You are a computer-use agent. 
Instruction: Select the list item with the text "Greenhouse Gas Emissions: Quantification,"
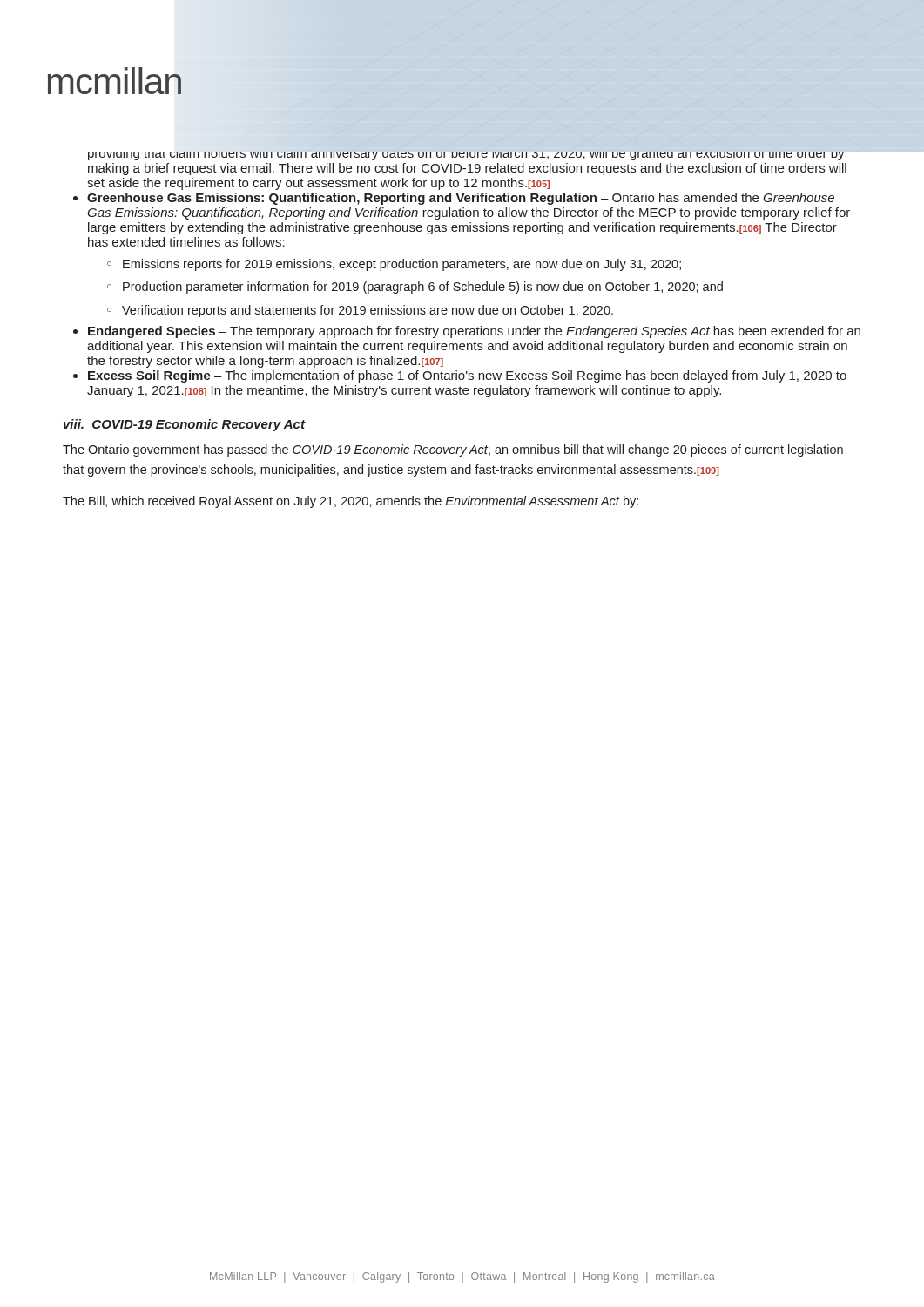click(x=474, y=255)
